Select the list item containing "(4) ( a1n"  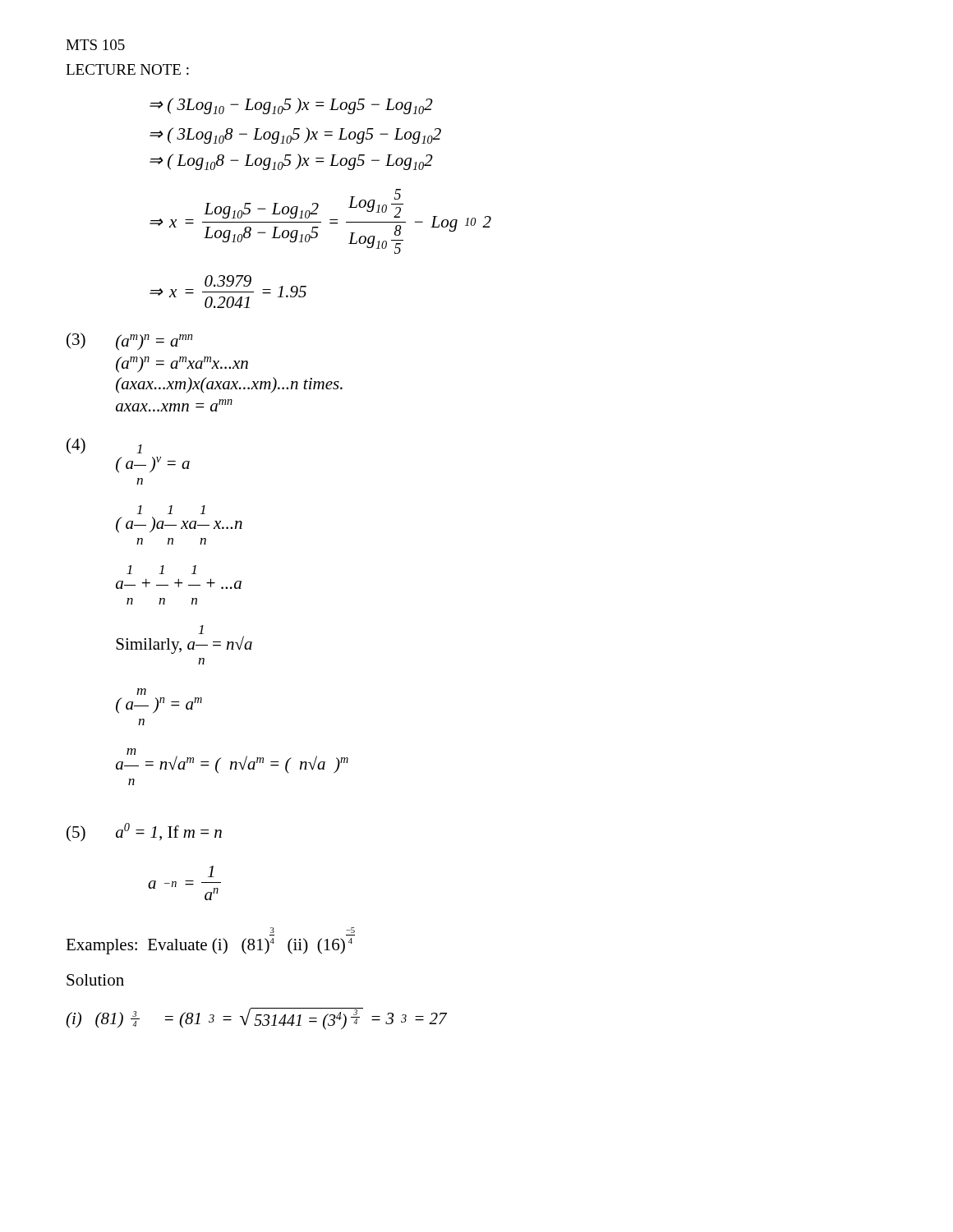coord(207,615)
